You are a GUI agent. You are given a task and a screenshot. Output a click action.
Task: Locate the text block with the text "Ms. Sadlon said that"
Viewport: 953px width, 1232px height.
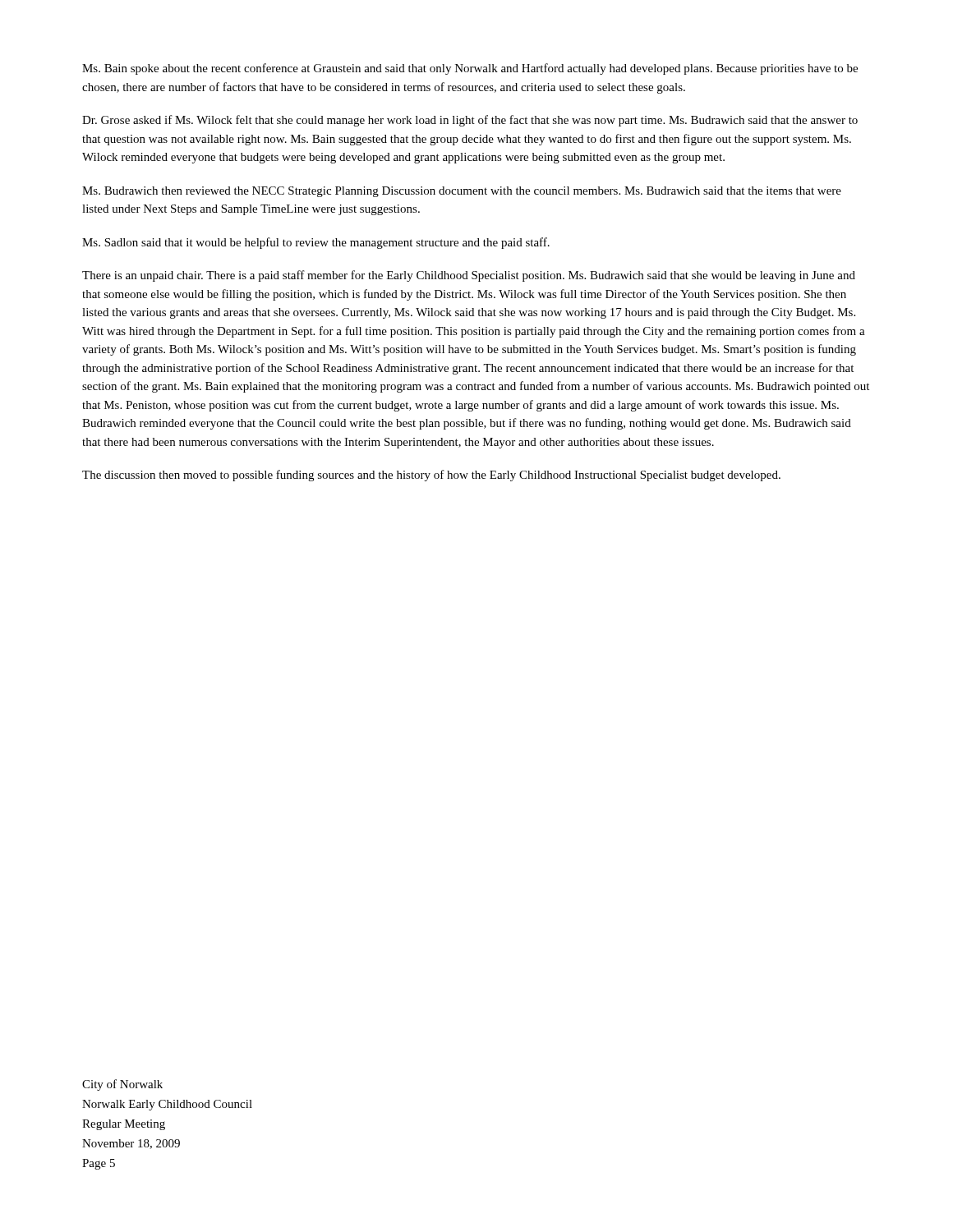click(x=316, y=242)
